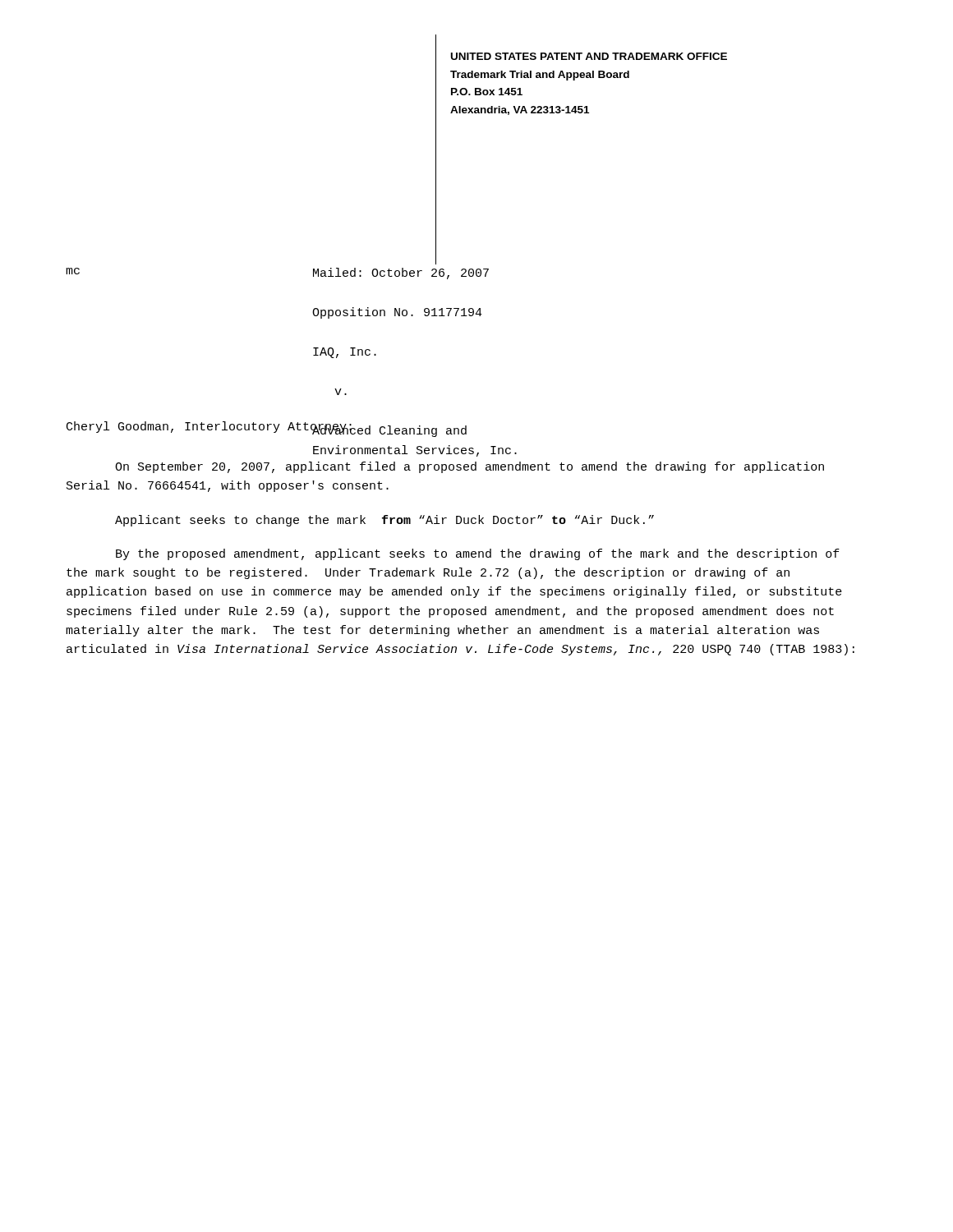This screenshot has height=1232, width=953.
Task: Find the block on this page that starts "Mailed: October 26,"
Action: [401, 274]
